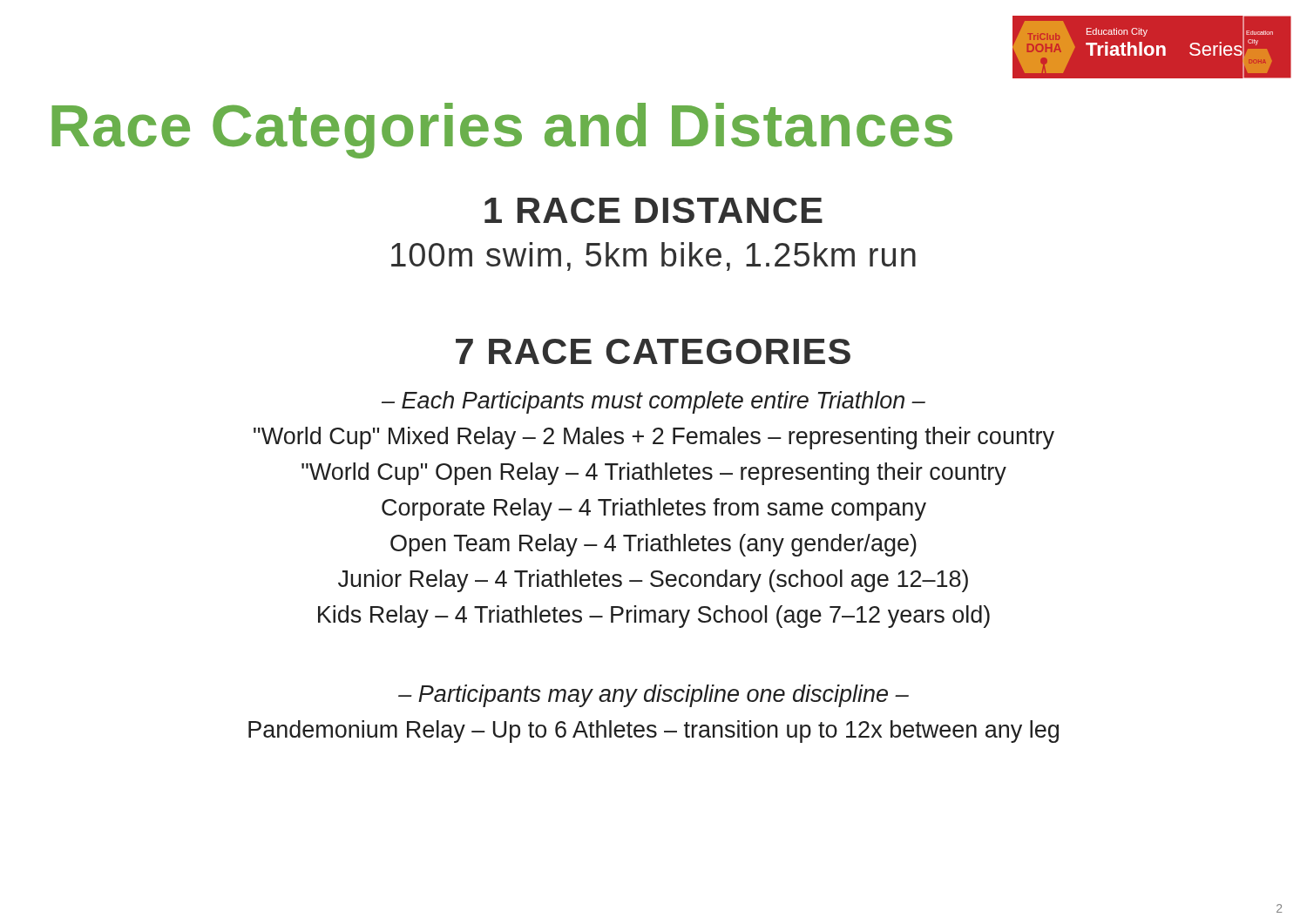Find the logo
This screenshot has width=1307, height=924.
(x=1152, y=47)
